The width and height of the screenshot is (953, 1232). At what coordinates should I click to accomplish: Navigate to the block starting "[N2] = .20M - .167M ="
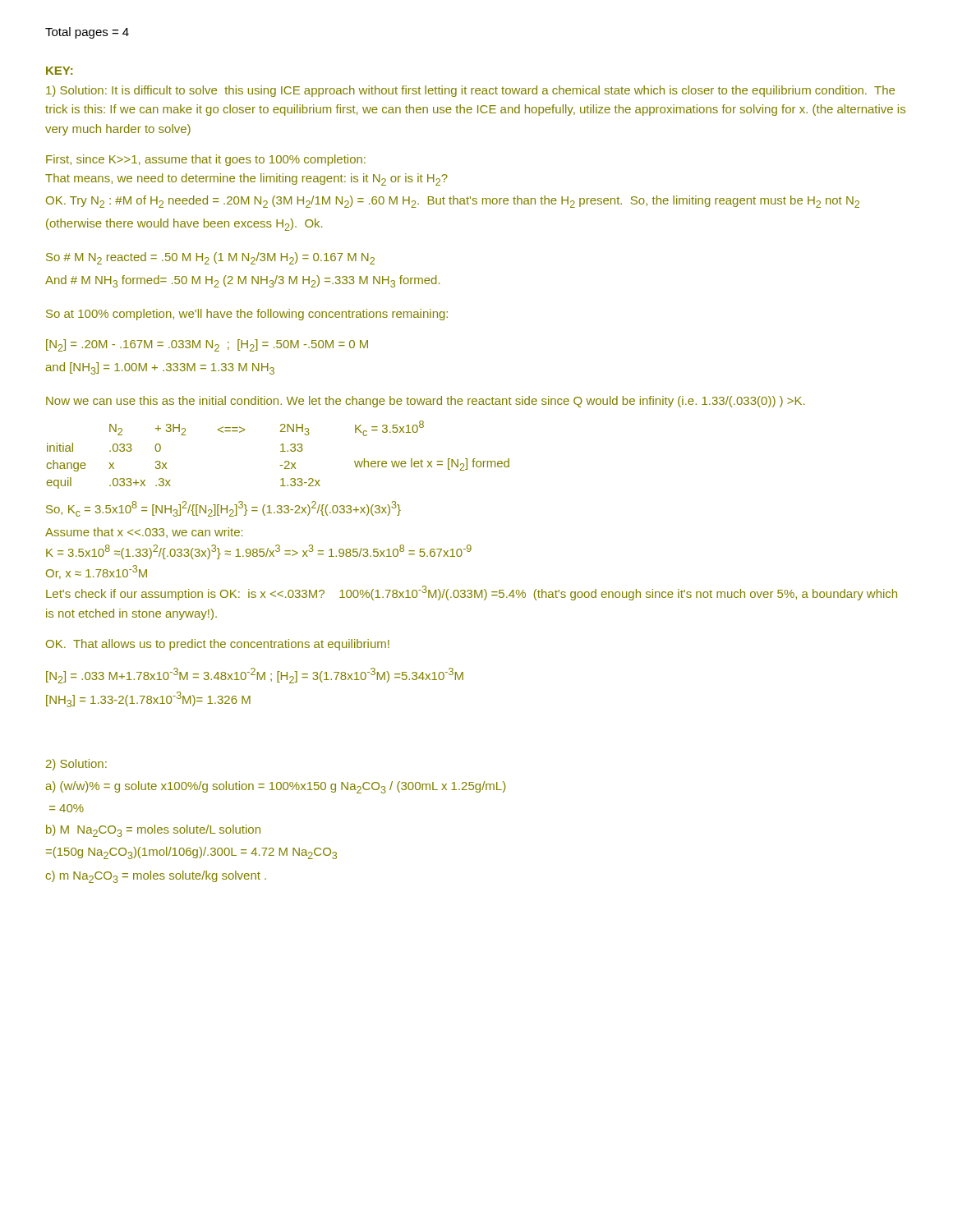pyautogui.click(x=207, y=357)
